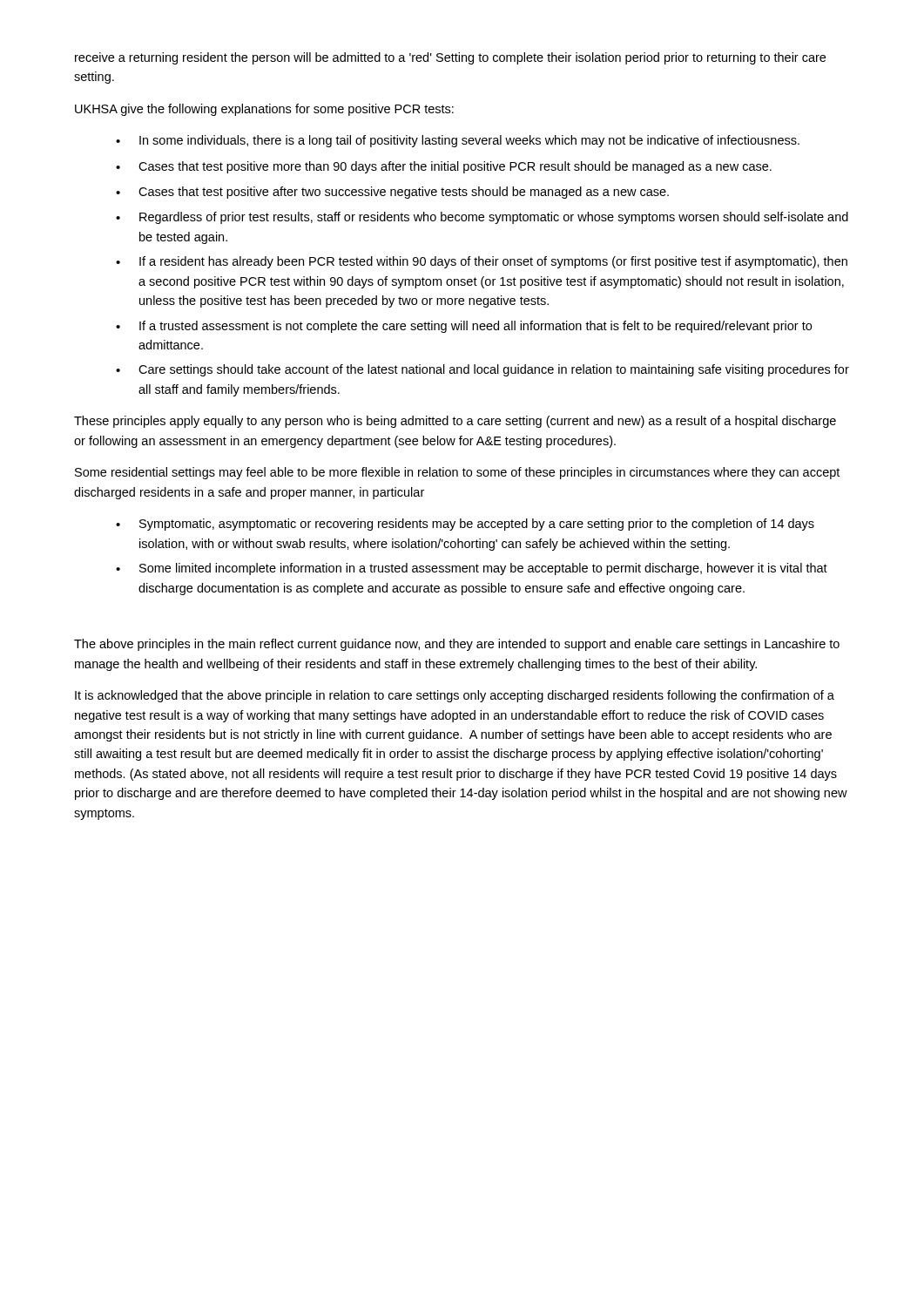Select the block starting "• Symptomatic, asymptomatic"
924x1307 pixels.
point(483,534)
